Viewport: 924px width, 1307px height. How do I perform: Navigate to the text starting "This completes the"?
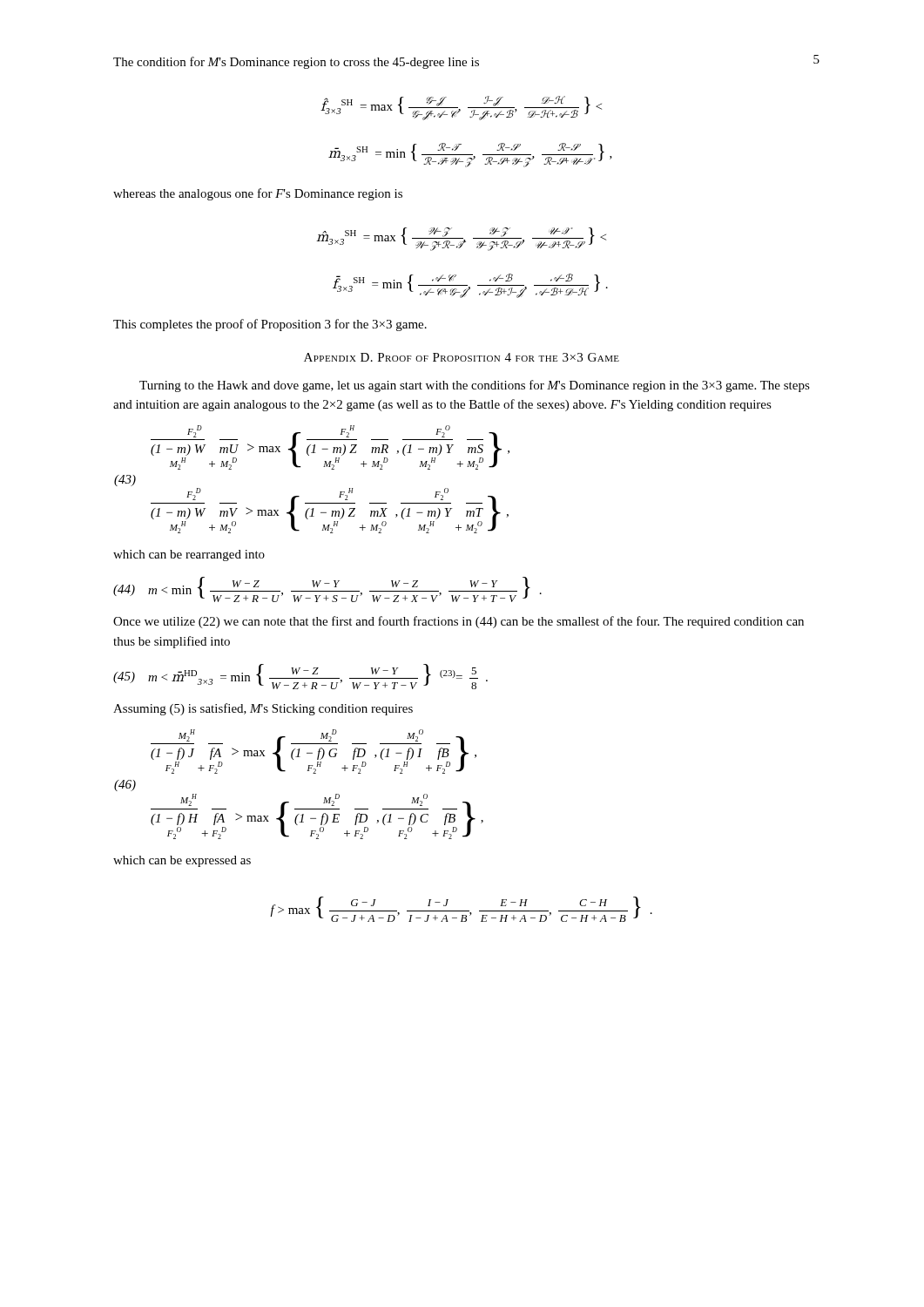click(270, 324)
